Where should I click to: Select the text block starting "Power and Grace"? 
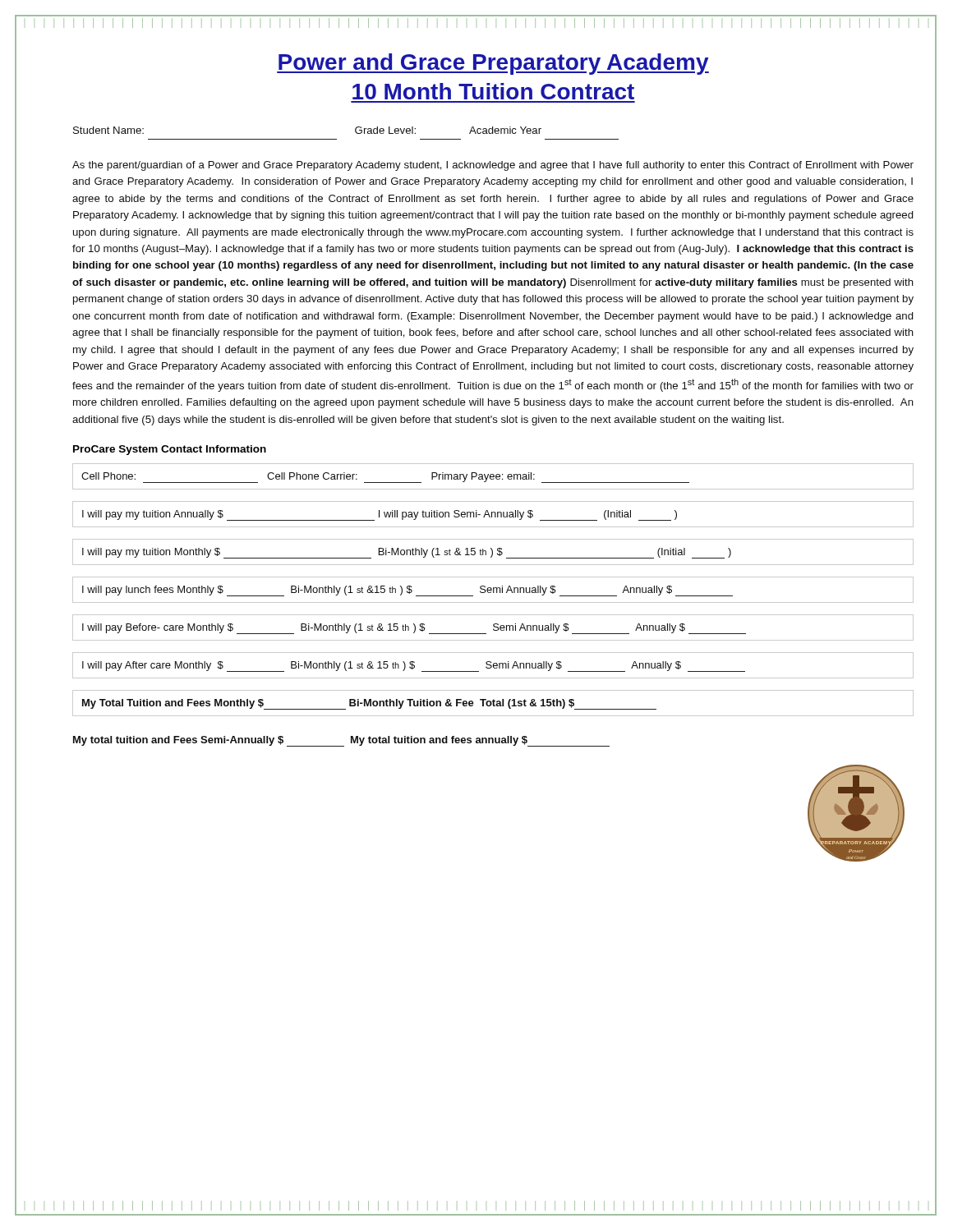tap(493, 78)
